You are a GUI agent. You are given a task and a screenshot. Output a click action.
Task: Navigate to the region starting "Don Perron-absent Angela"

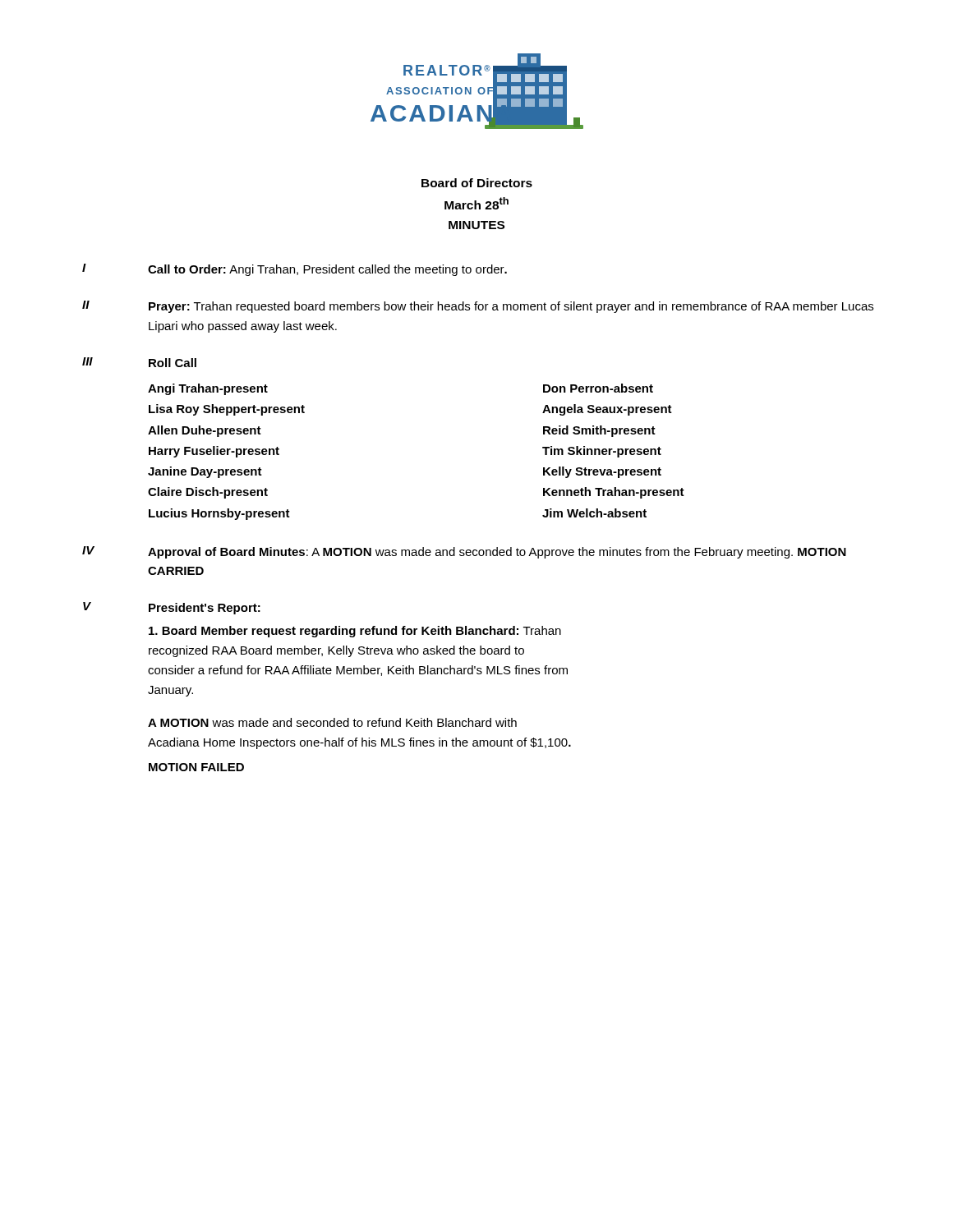(x=598, y=388)
